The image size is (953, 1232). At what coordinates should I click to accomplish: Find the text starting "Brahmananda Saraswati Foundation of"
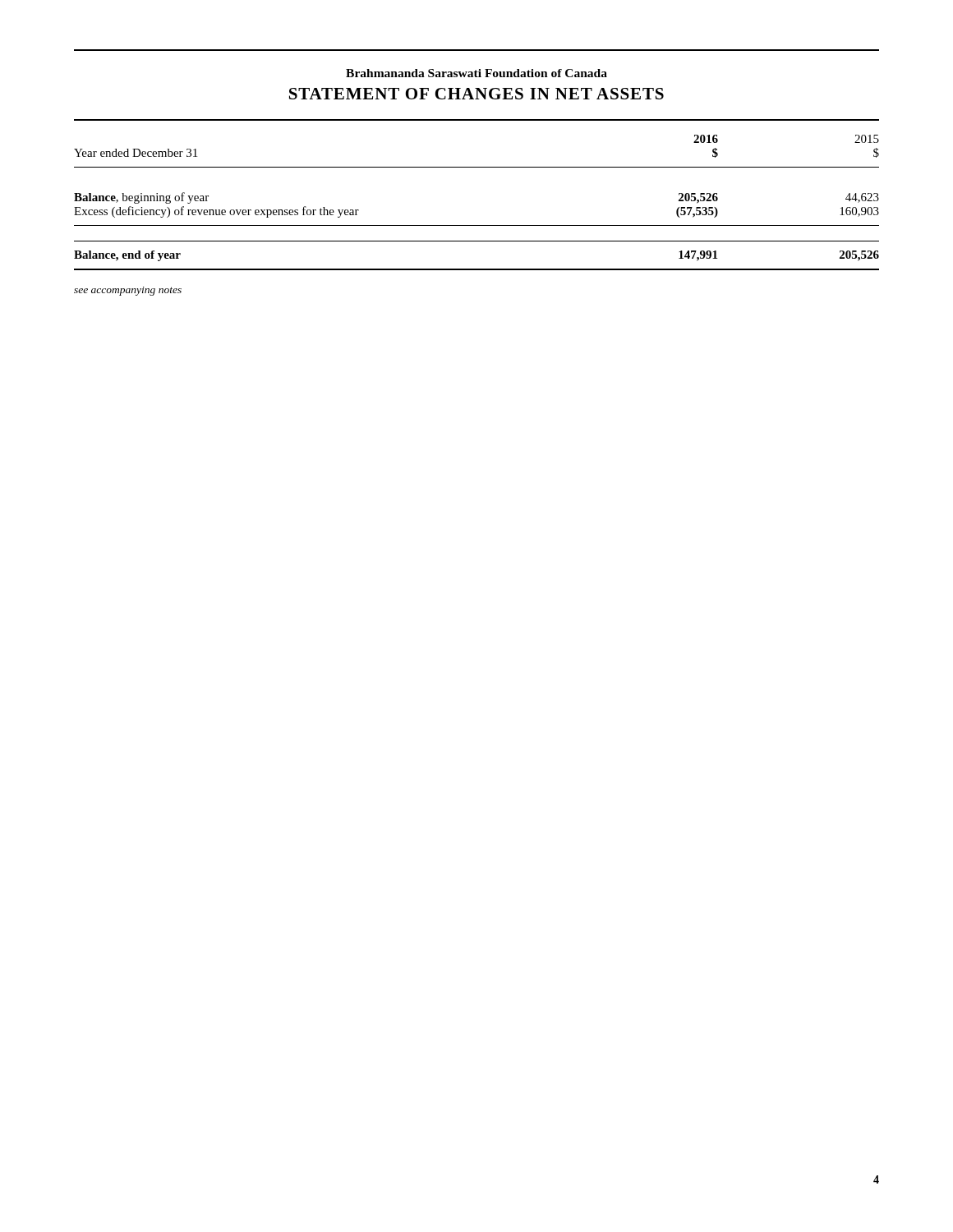point(476,85)
